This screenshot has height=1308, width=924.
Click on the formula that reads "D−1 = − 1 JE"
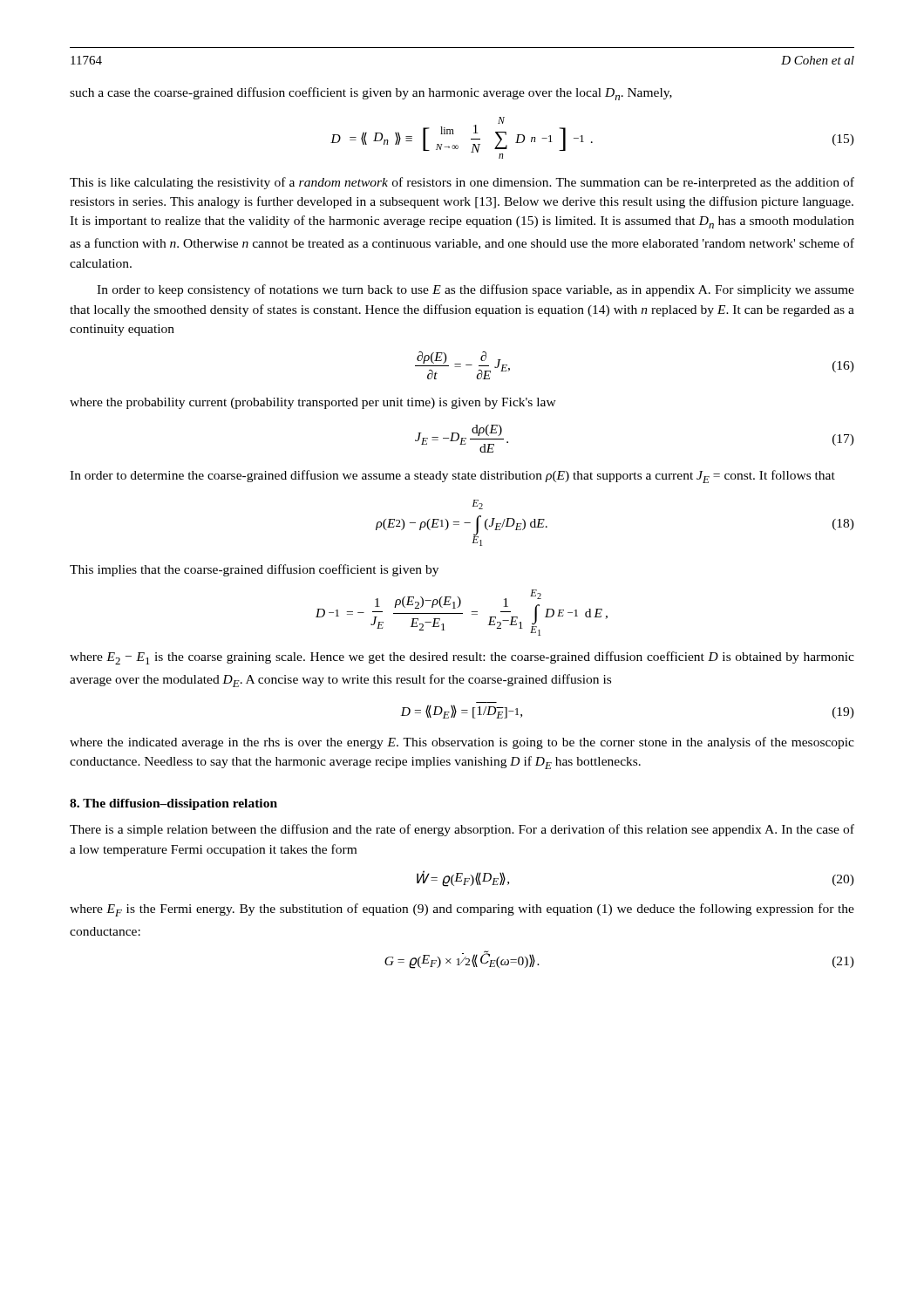(462, 613)
